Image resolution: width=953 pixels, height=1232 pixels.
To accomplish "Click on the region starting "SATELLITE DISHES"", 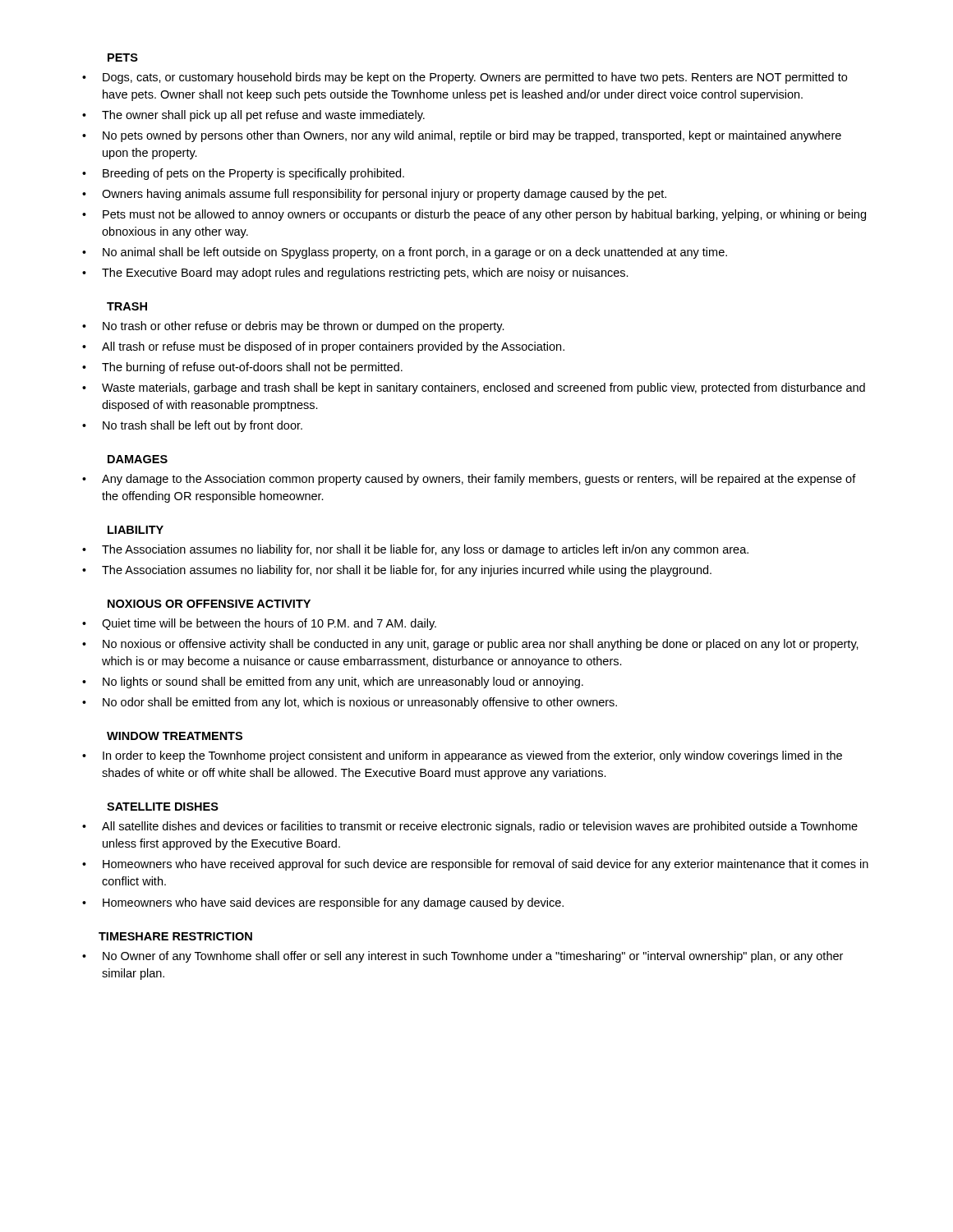I will tap(163, 807).
